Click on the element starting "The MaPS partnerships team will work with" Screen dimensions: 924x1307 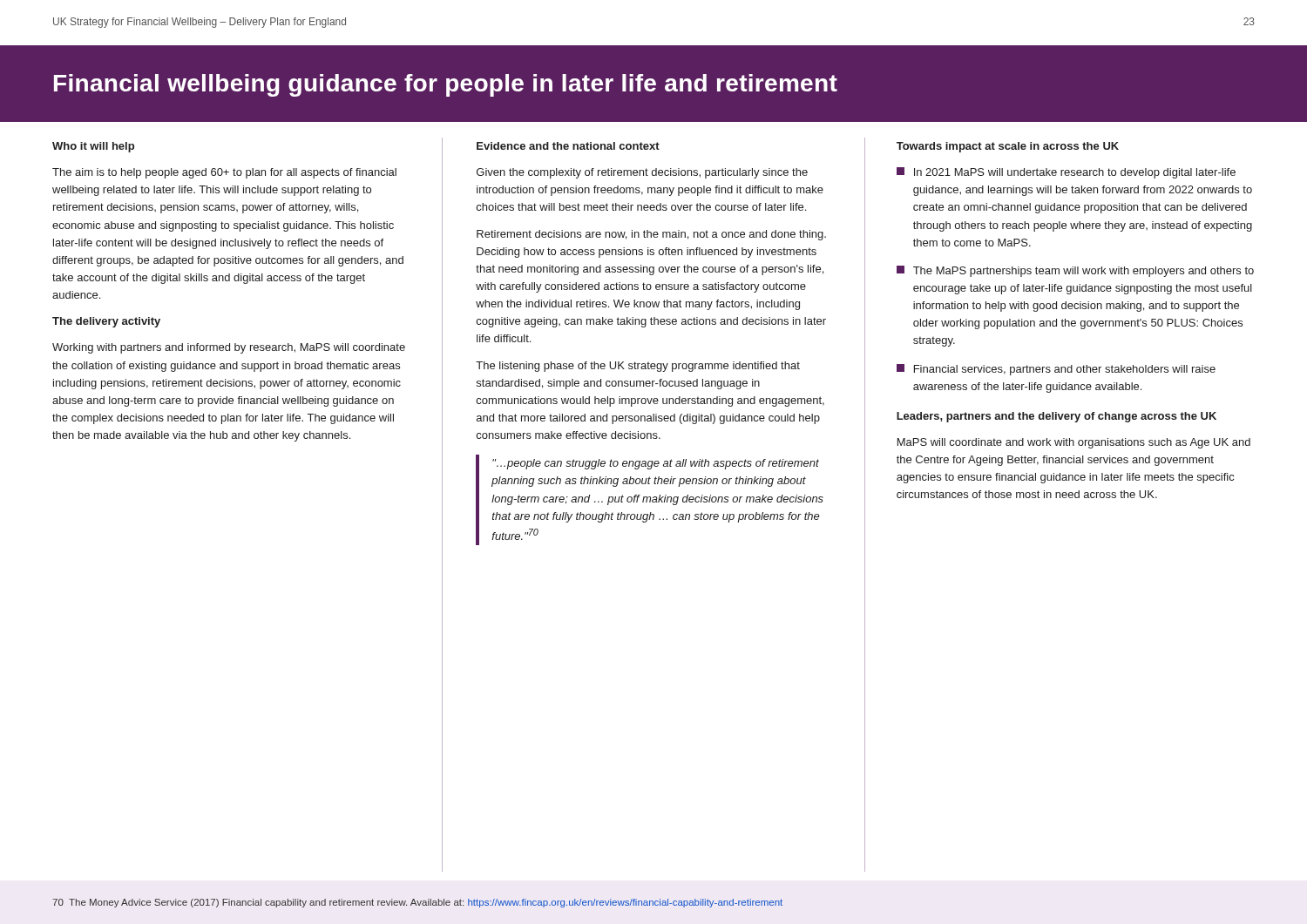1076,306
